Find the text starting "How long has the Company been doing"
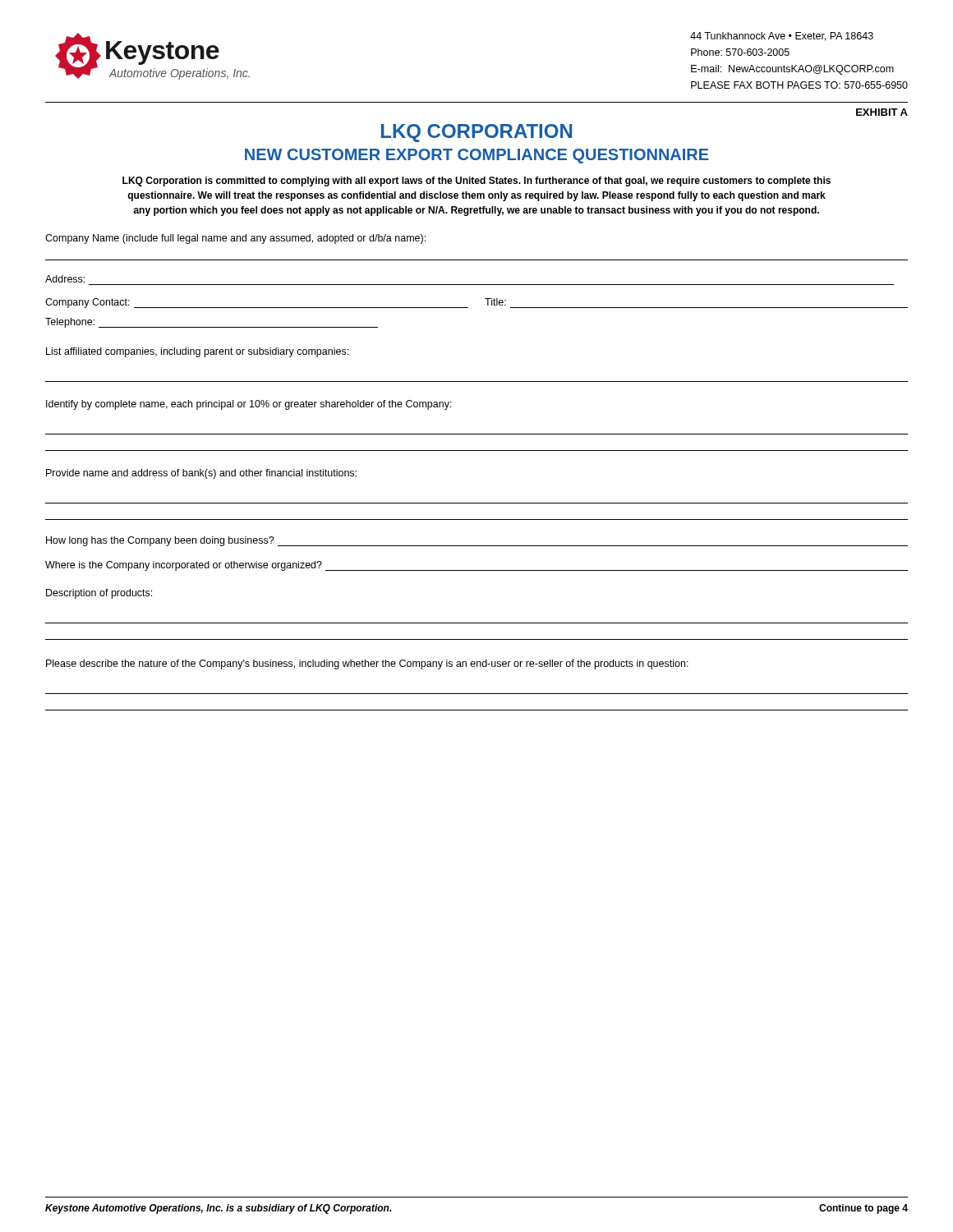The width and height of the screenshot is (953, 1232). click(476, 540)
